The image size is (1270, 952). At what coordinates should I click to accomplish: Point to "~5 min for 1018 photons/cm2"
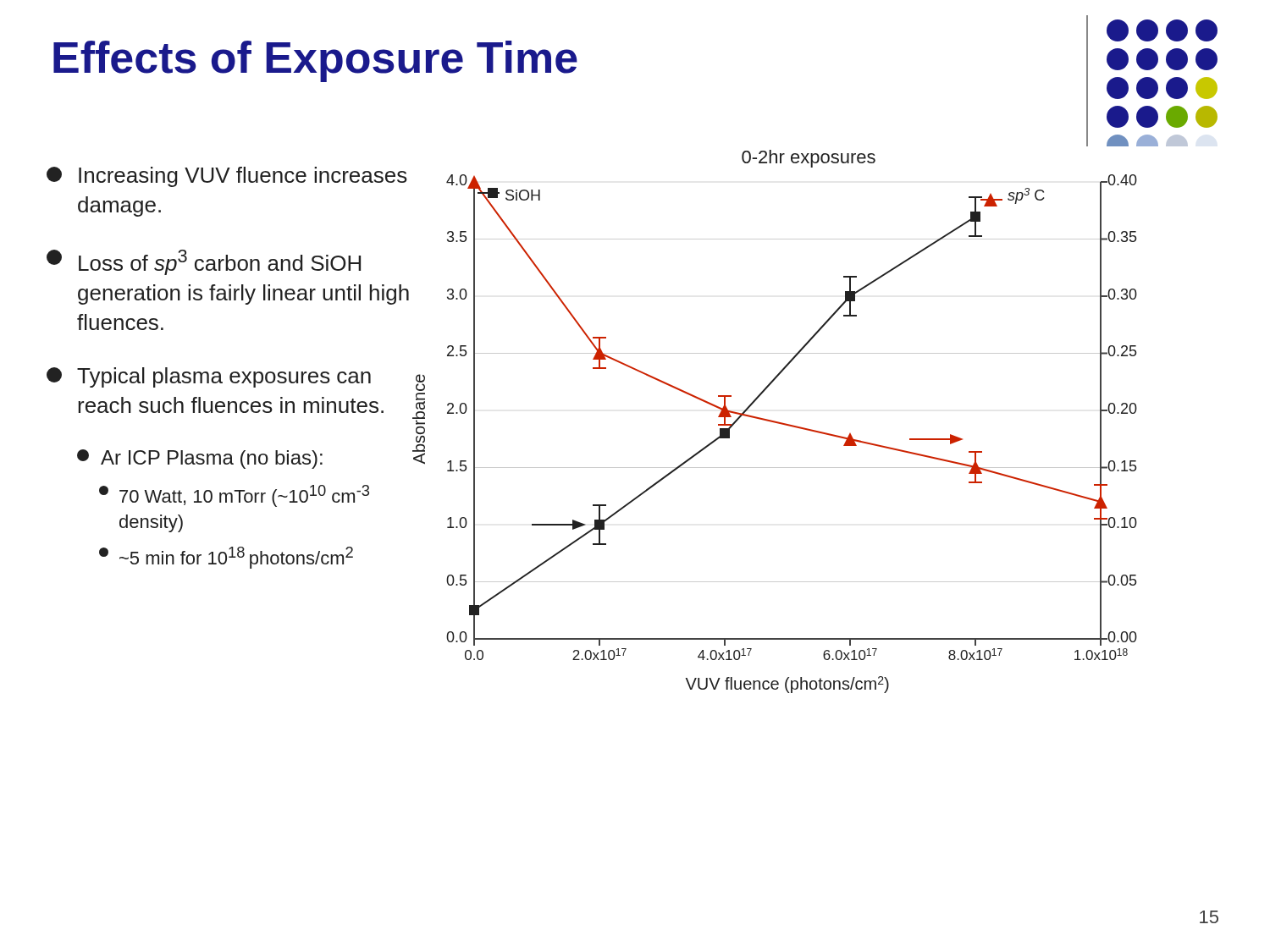pyautogui.click(x=226, y=557)
